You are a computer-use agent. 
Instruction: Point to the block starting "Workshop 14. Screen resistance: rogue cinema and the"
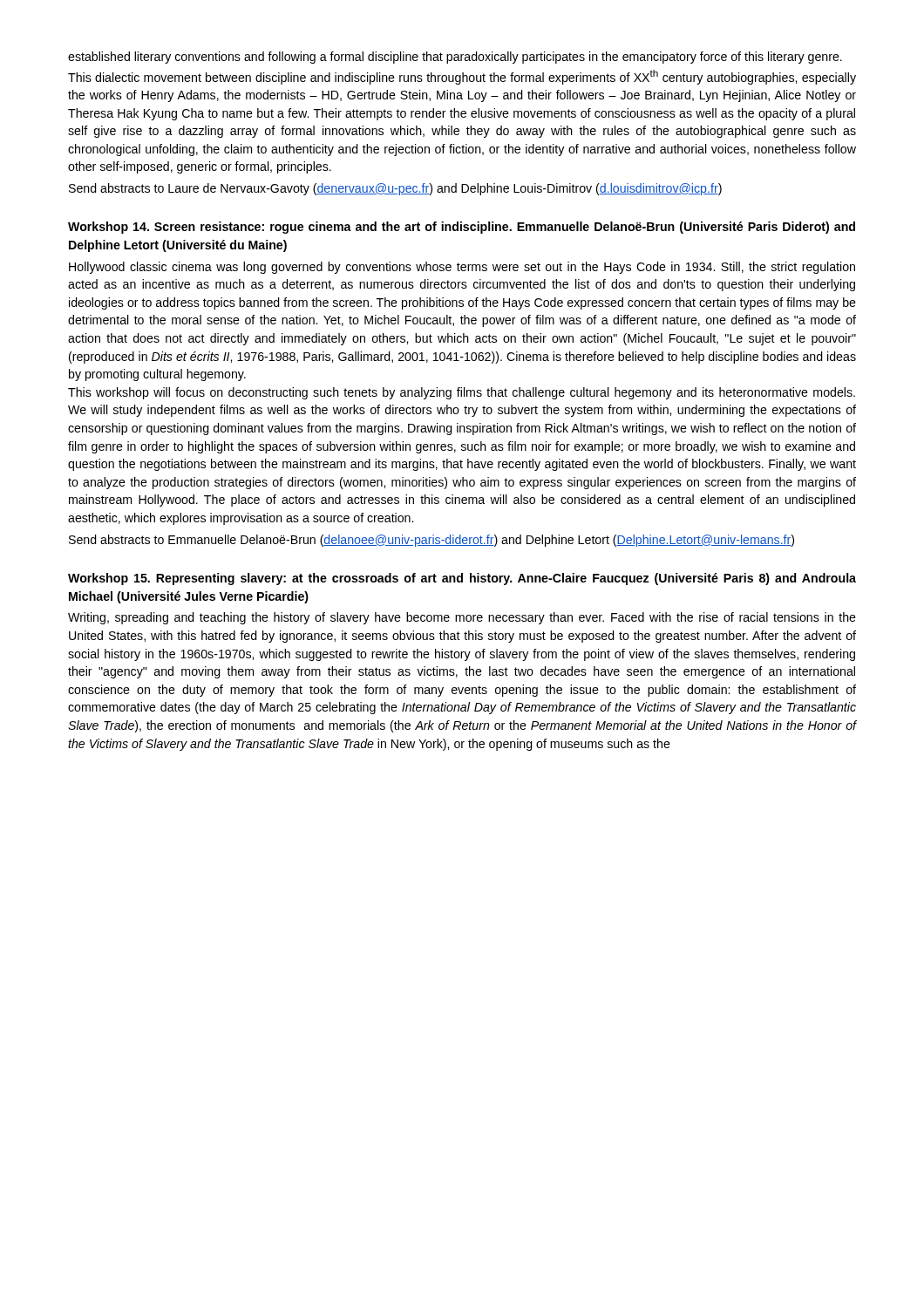[x=462, y=236]
